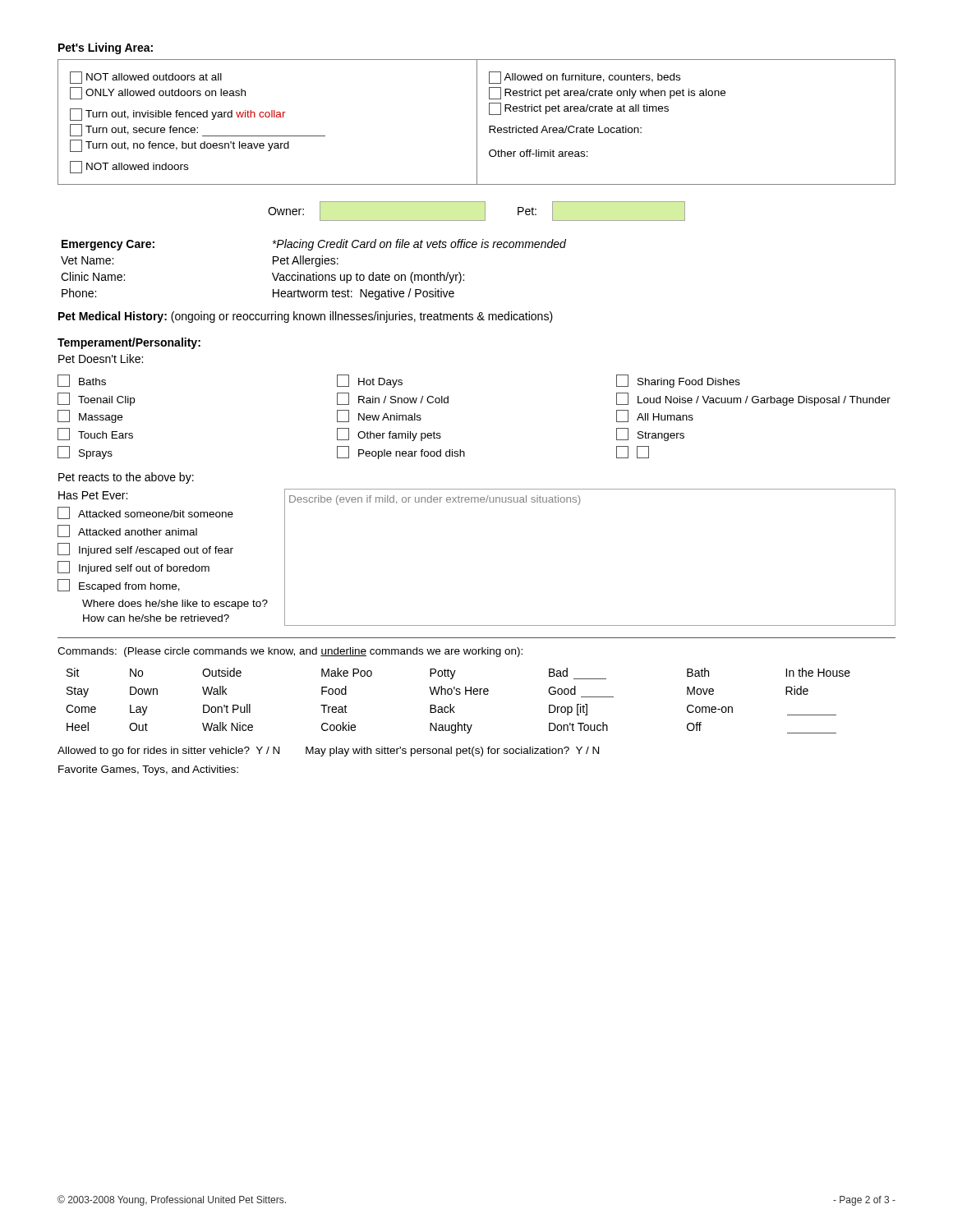Where does it say "All Humans"?

655,418
